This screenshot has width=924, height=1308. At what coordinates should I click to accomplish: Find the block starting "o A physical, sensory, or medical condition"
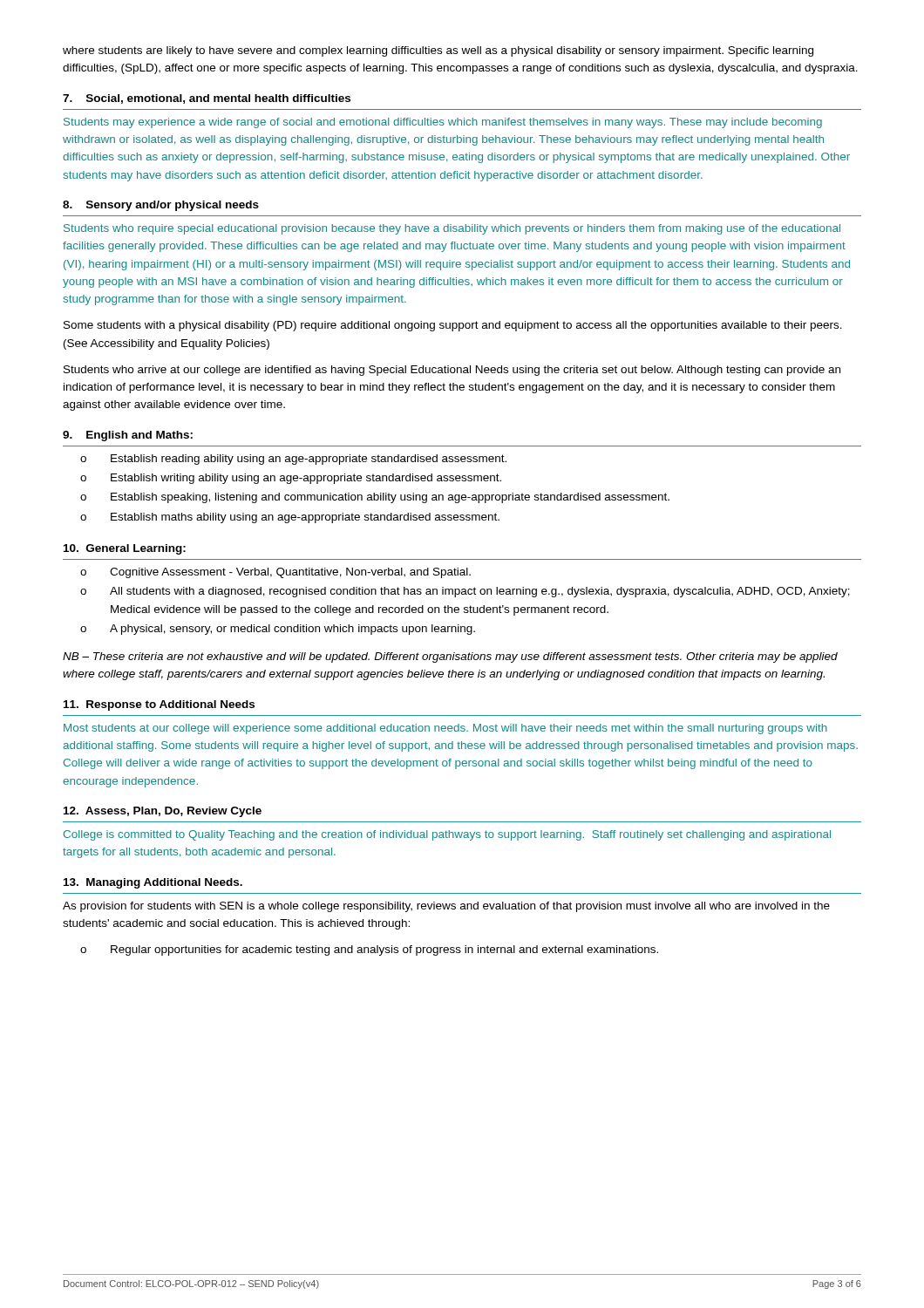pyautogui.click(x=462, y=629)
